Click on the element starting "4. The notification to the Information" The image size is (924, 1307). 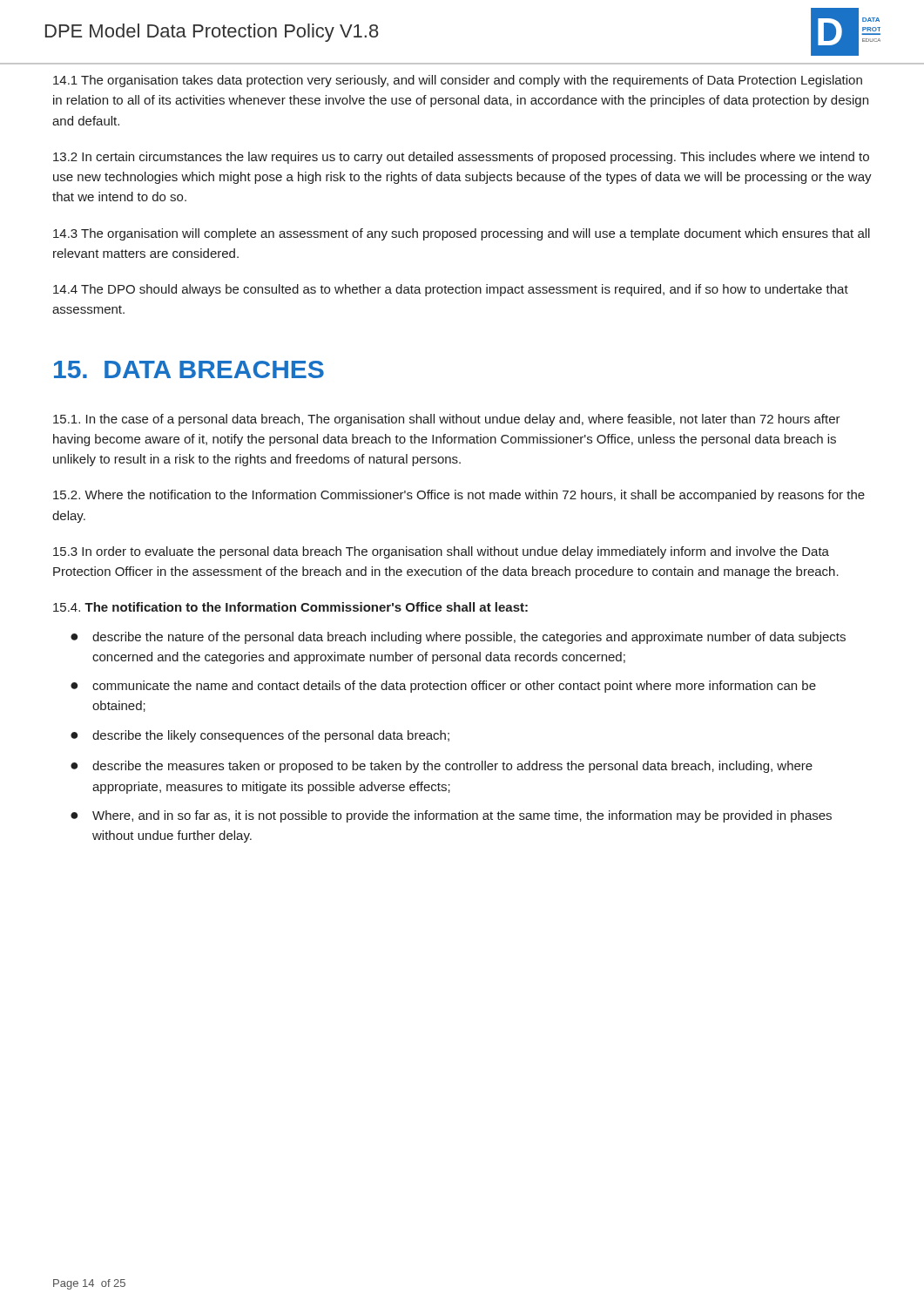click(x=290, y=607)
